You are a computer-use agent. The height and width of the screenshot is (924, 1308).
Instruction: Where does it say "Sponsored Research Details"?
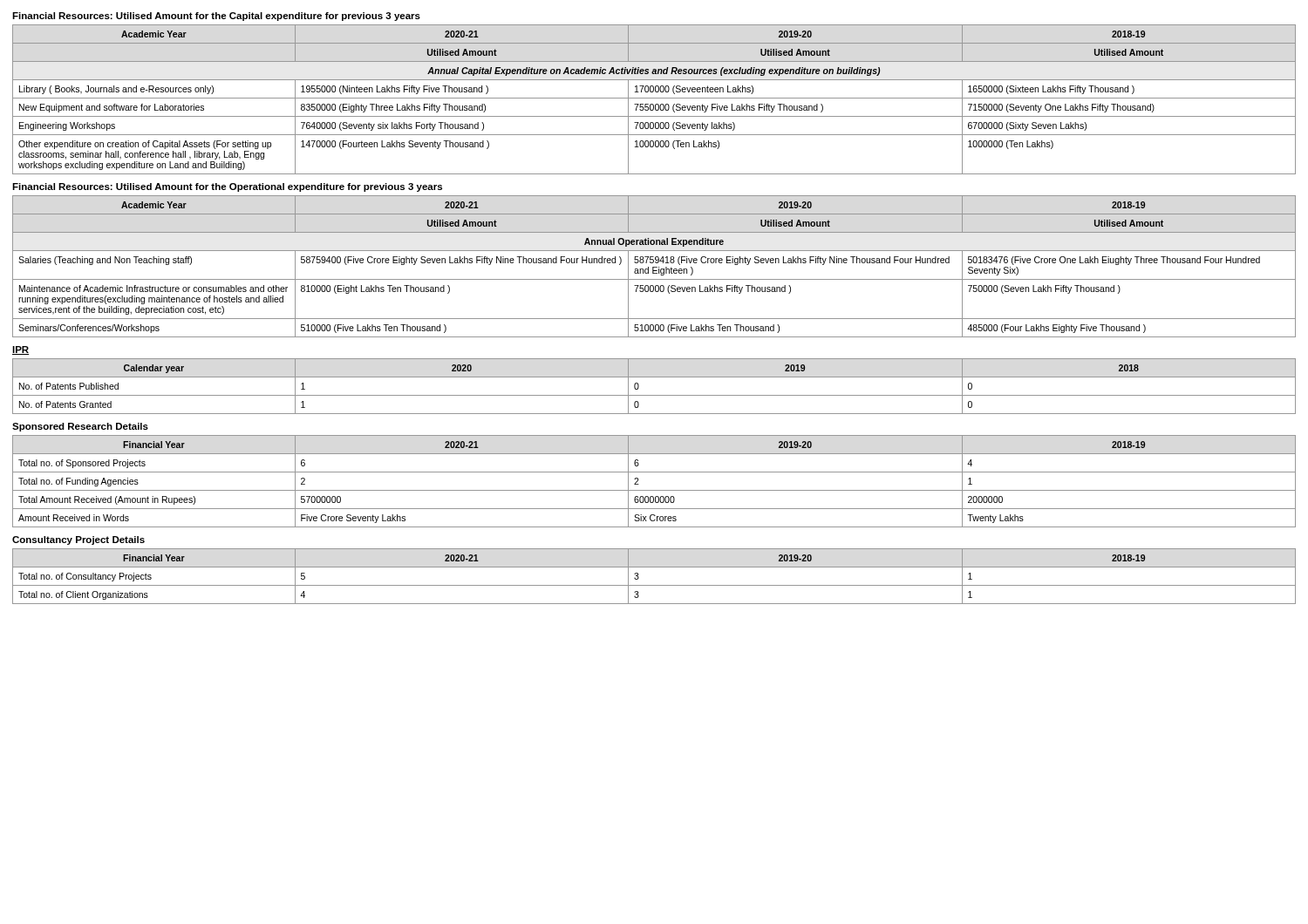coord(80,426)
